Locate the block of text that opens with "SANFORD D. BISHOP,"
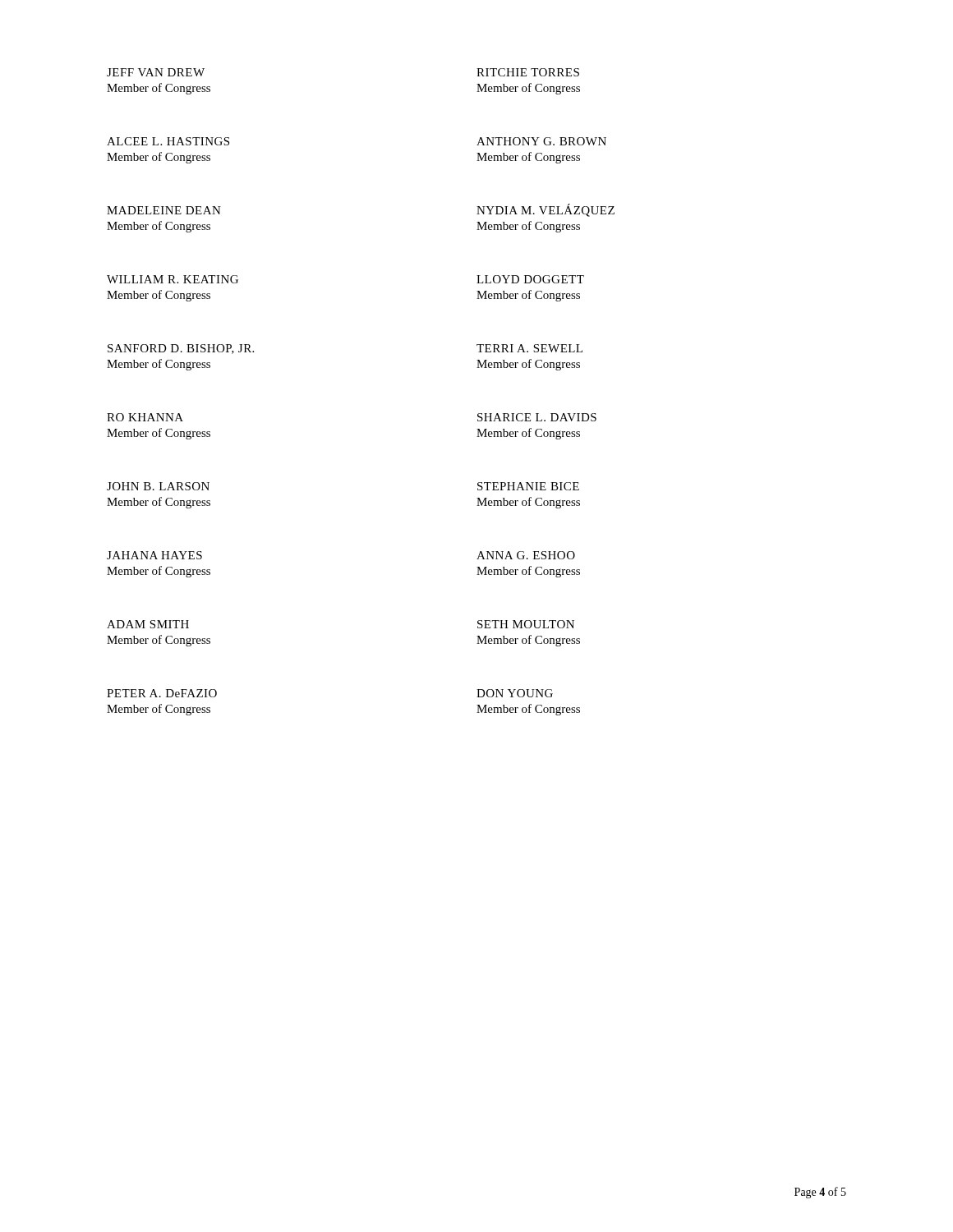This screenshot has width=953, height=1232. [x=181, y=349]
